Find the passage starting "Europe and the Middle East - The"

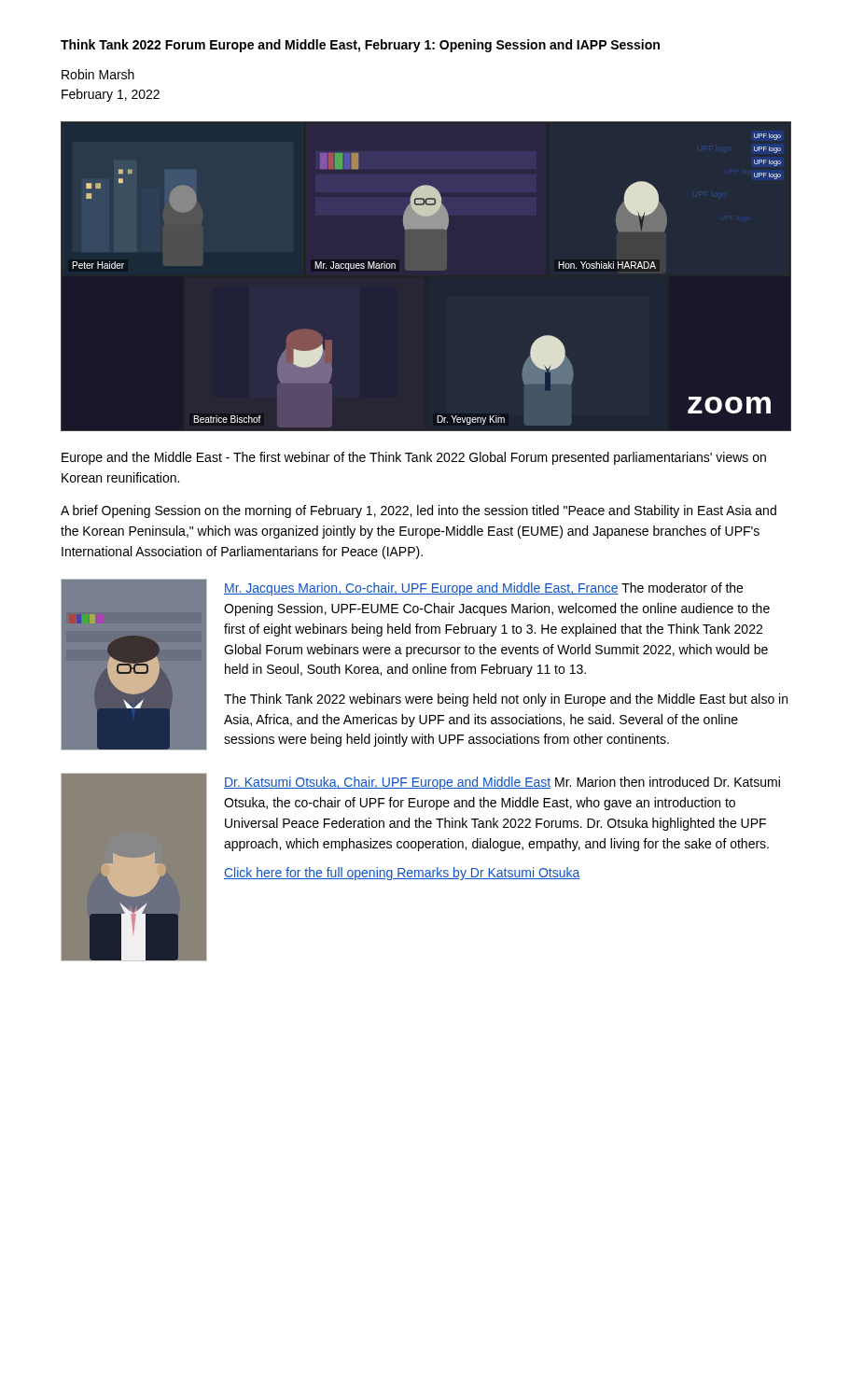pos(414,467)
